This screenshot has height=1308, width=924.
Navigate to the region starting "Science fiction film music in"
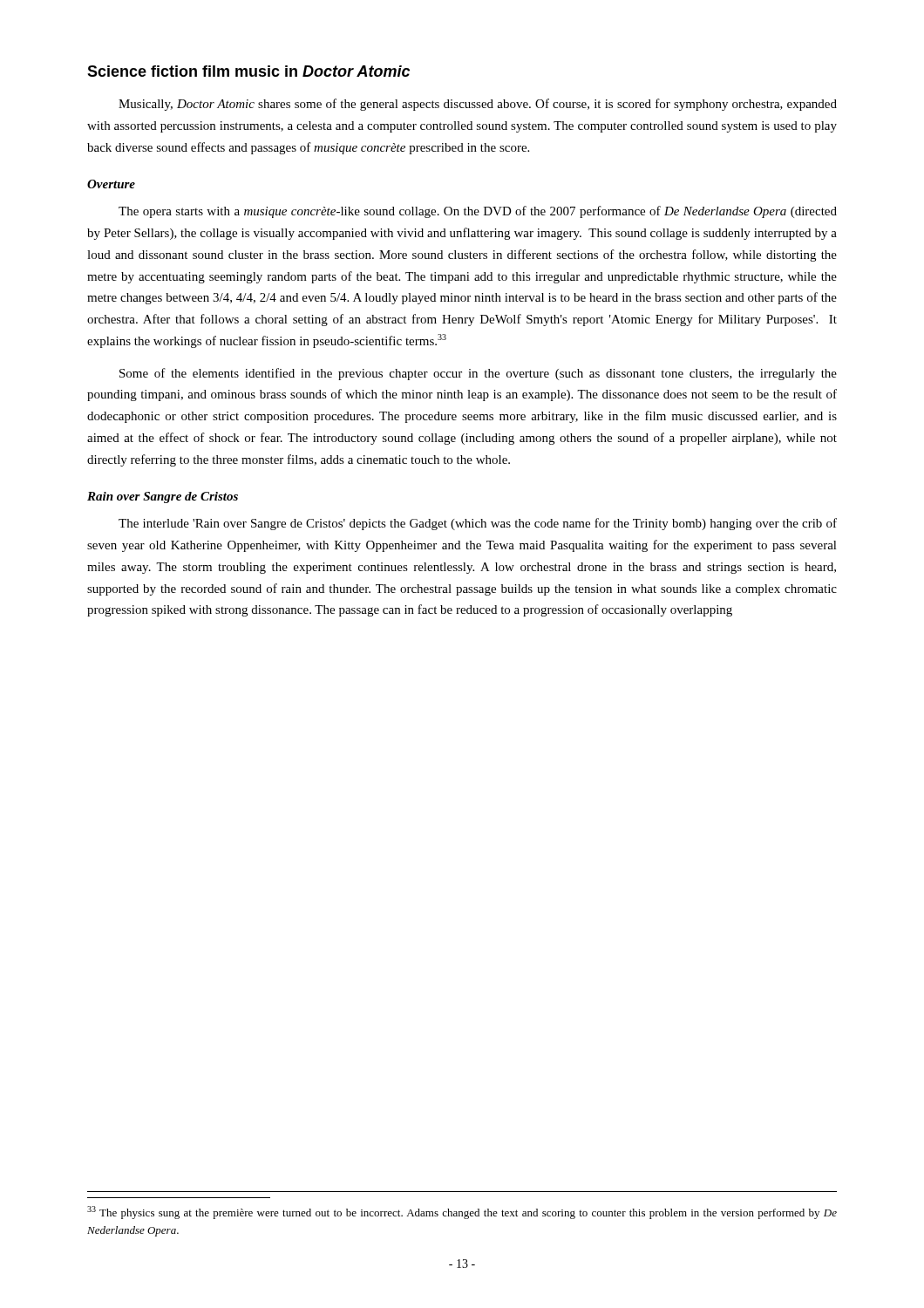click(x=248, y=71)
